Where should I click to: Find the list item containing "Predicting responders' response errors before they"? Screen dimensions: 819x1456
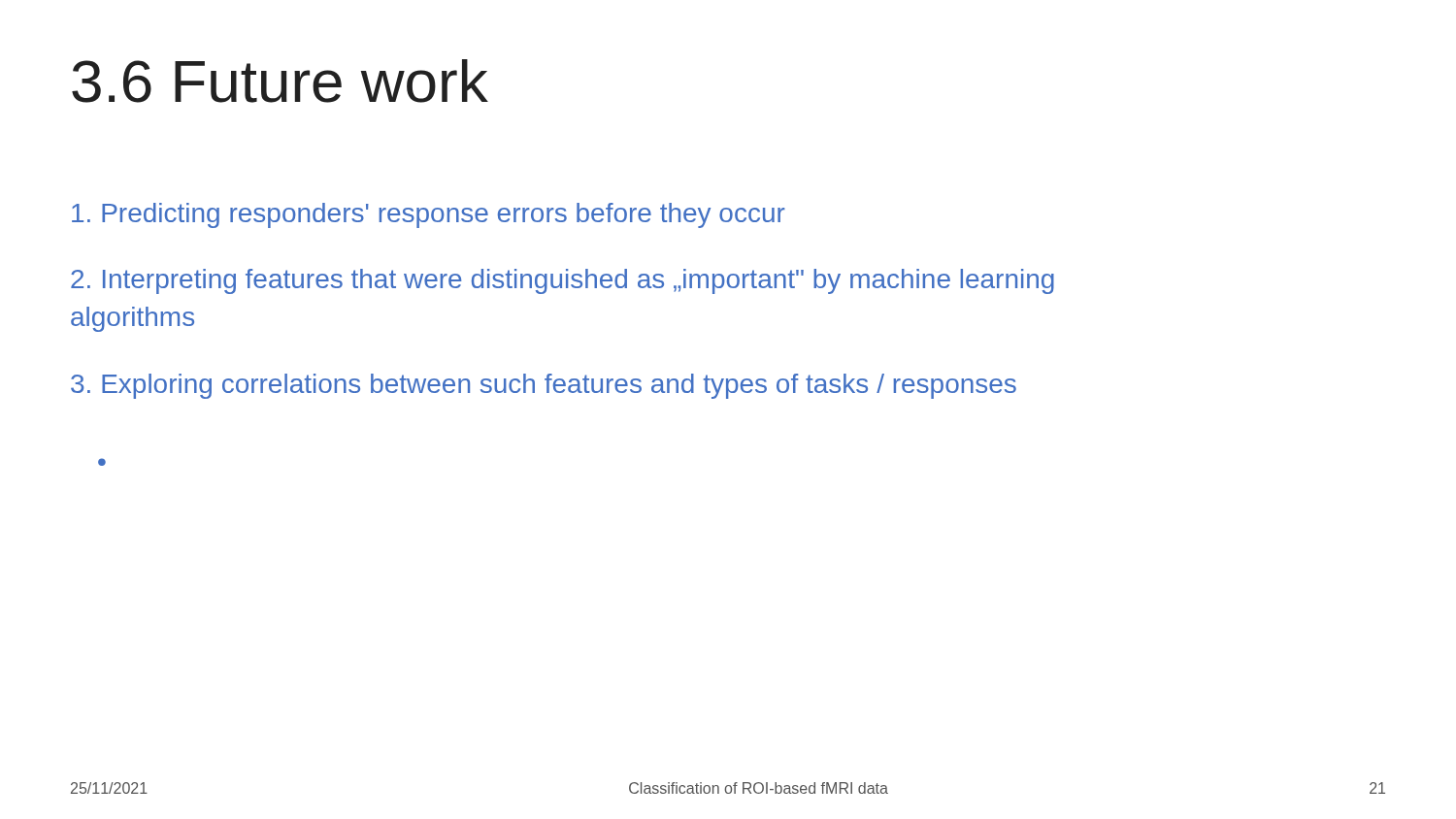(x=427, y=213)
